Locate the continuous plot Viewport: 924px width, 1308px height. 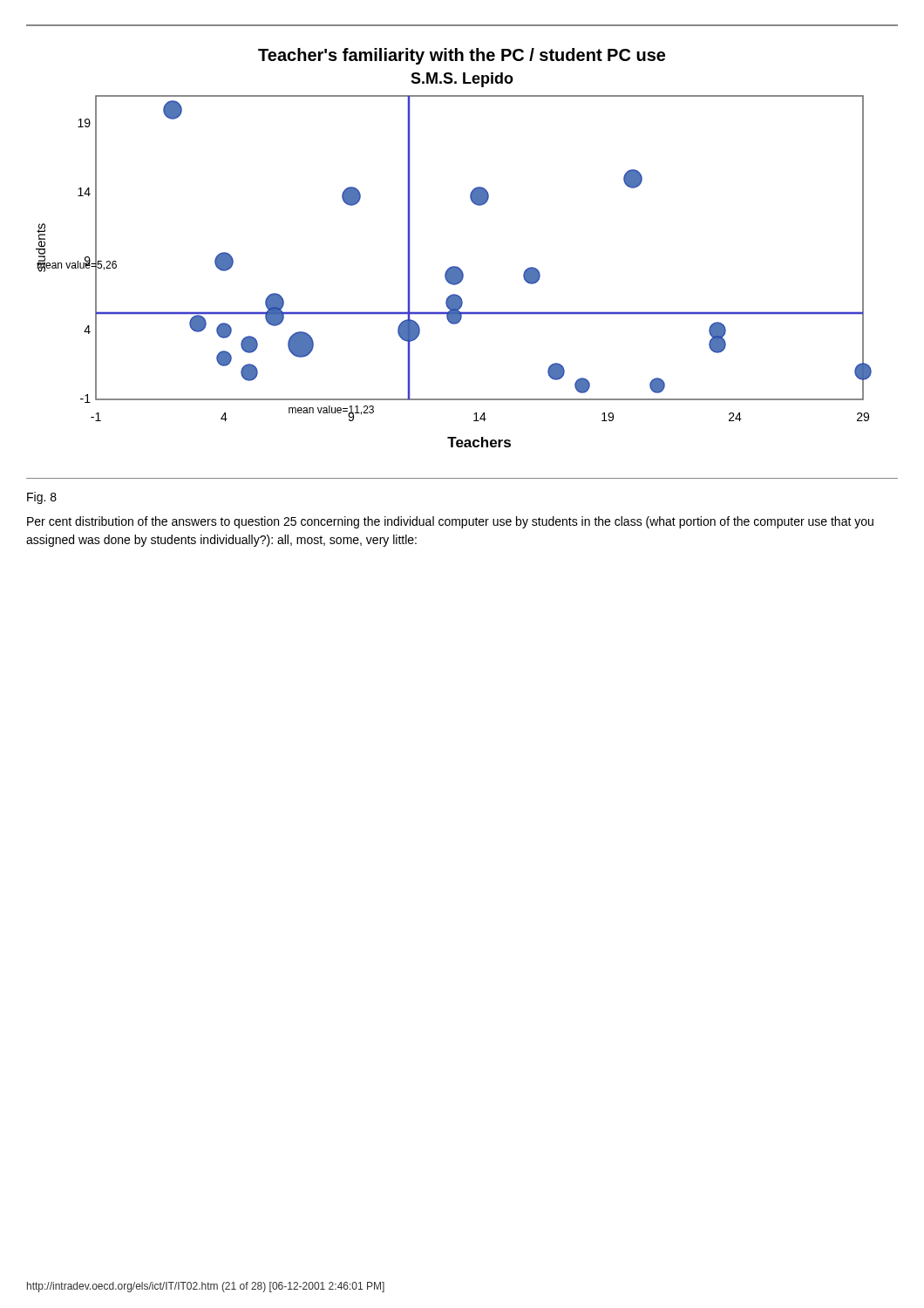462,251
